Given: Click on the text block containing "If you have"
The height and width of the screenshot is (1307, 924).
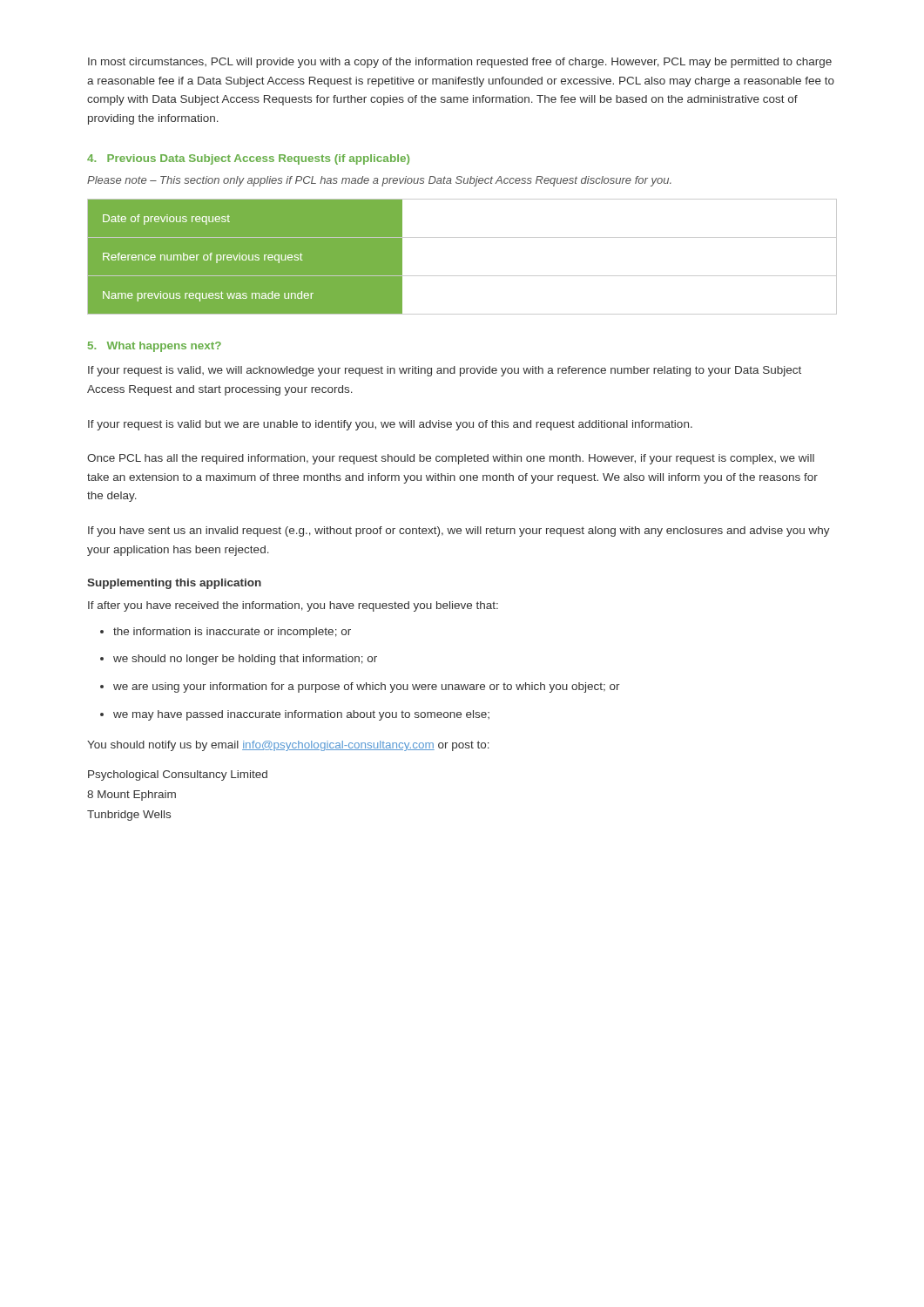Looking at the screenshot, I should tap(458, 540).
